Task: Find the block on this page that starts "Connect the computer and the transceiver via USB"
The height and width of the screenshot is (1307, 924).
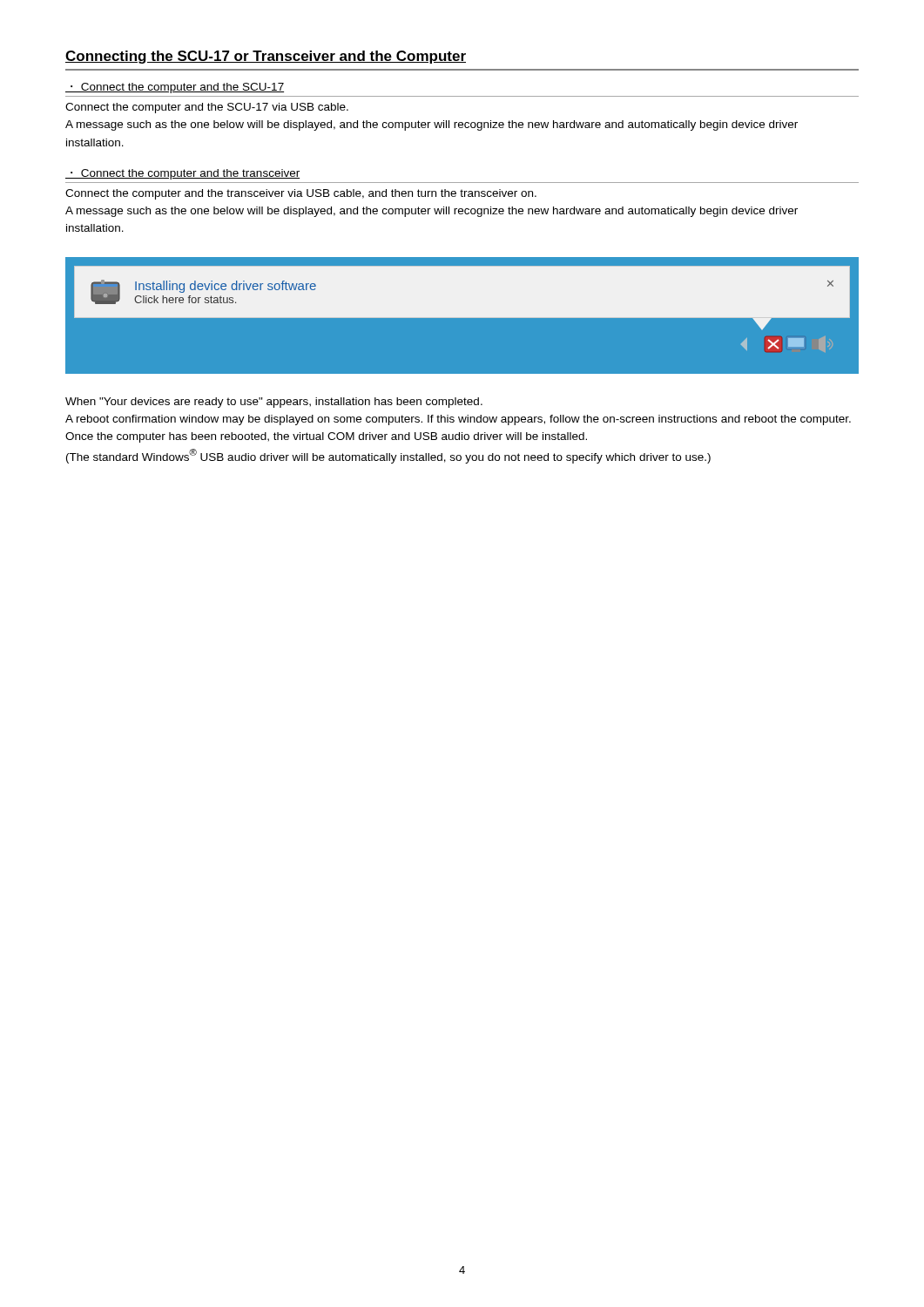Action: 432,210
